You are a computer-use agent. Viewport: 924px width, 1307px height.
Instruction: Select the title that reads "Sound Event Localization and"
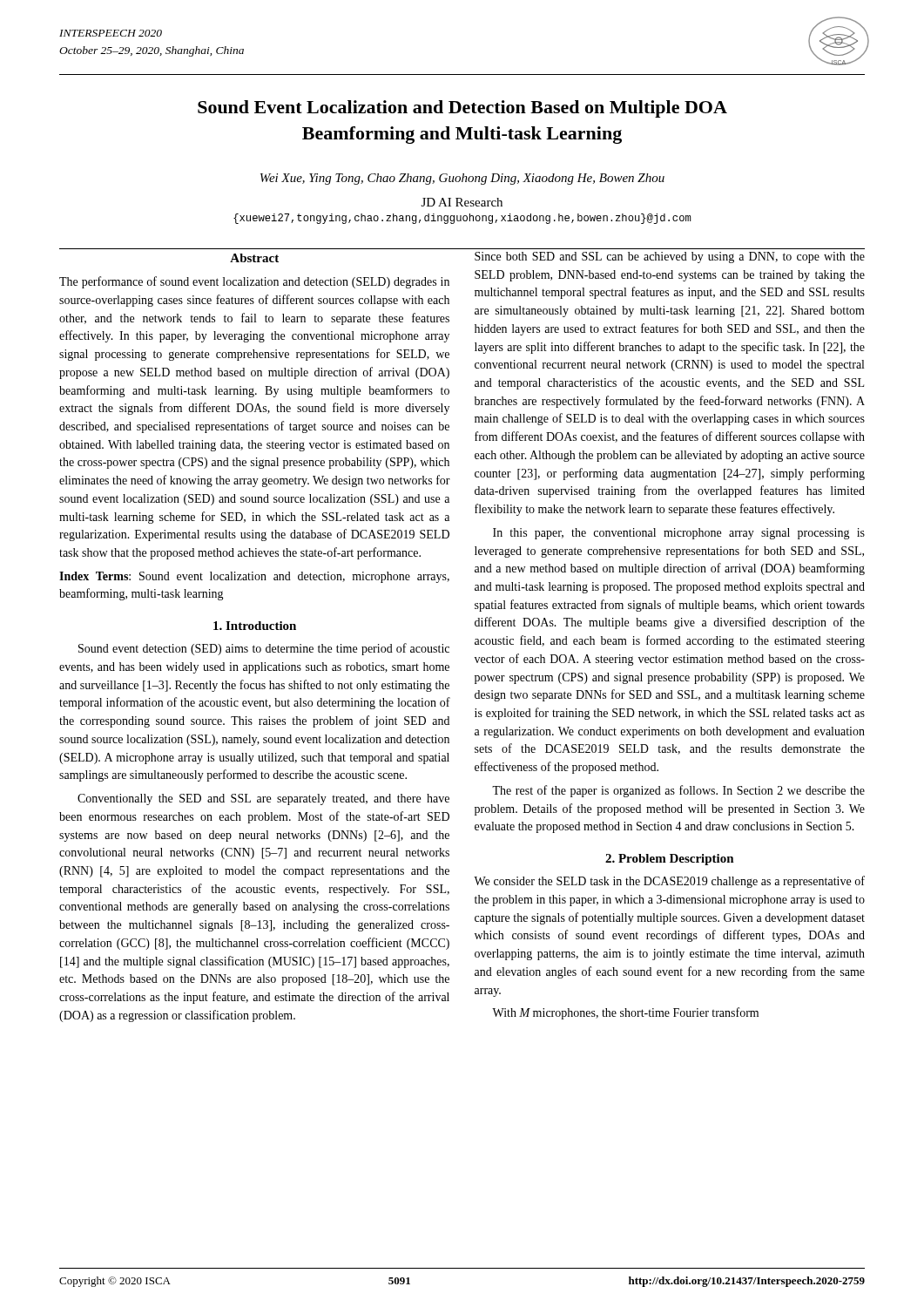coord(462,120)
